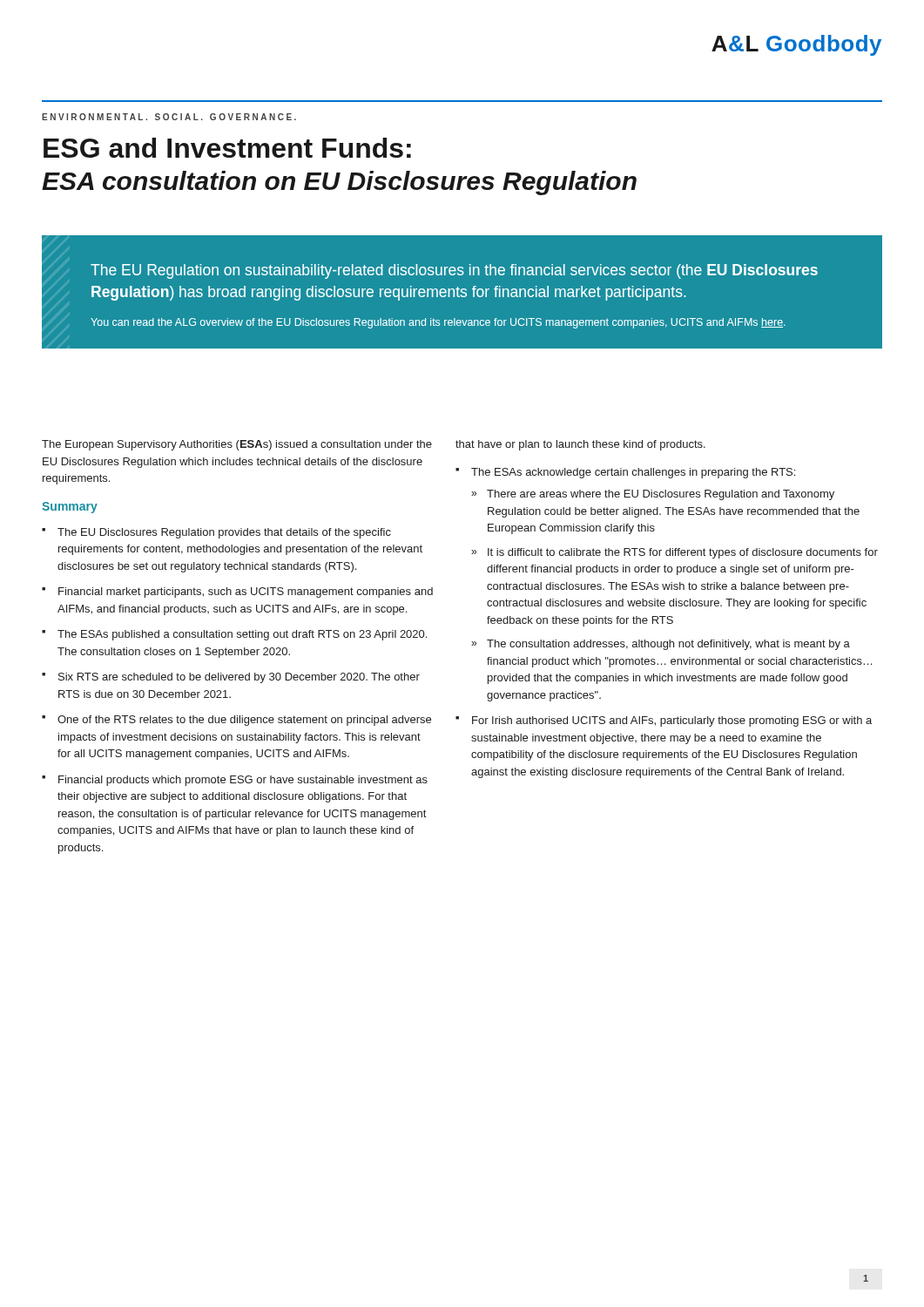Select the passage starting "The consultation addresses,"

pos(680,669)
